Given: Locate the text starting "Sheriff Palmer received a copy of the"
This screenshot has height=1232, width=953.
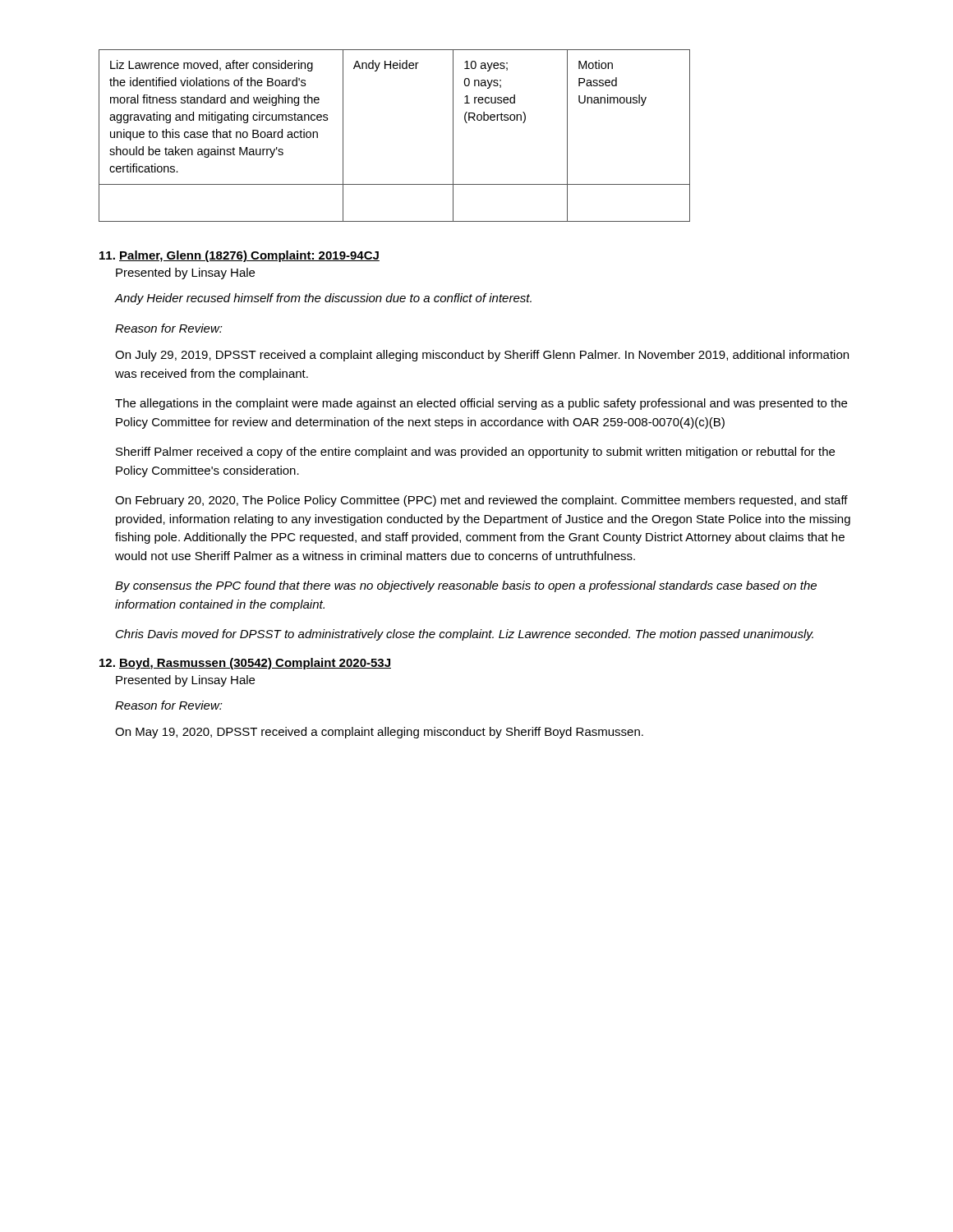Looking at the screenshot, I should coord(475,461).
